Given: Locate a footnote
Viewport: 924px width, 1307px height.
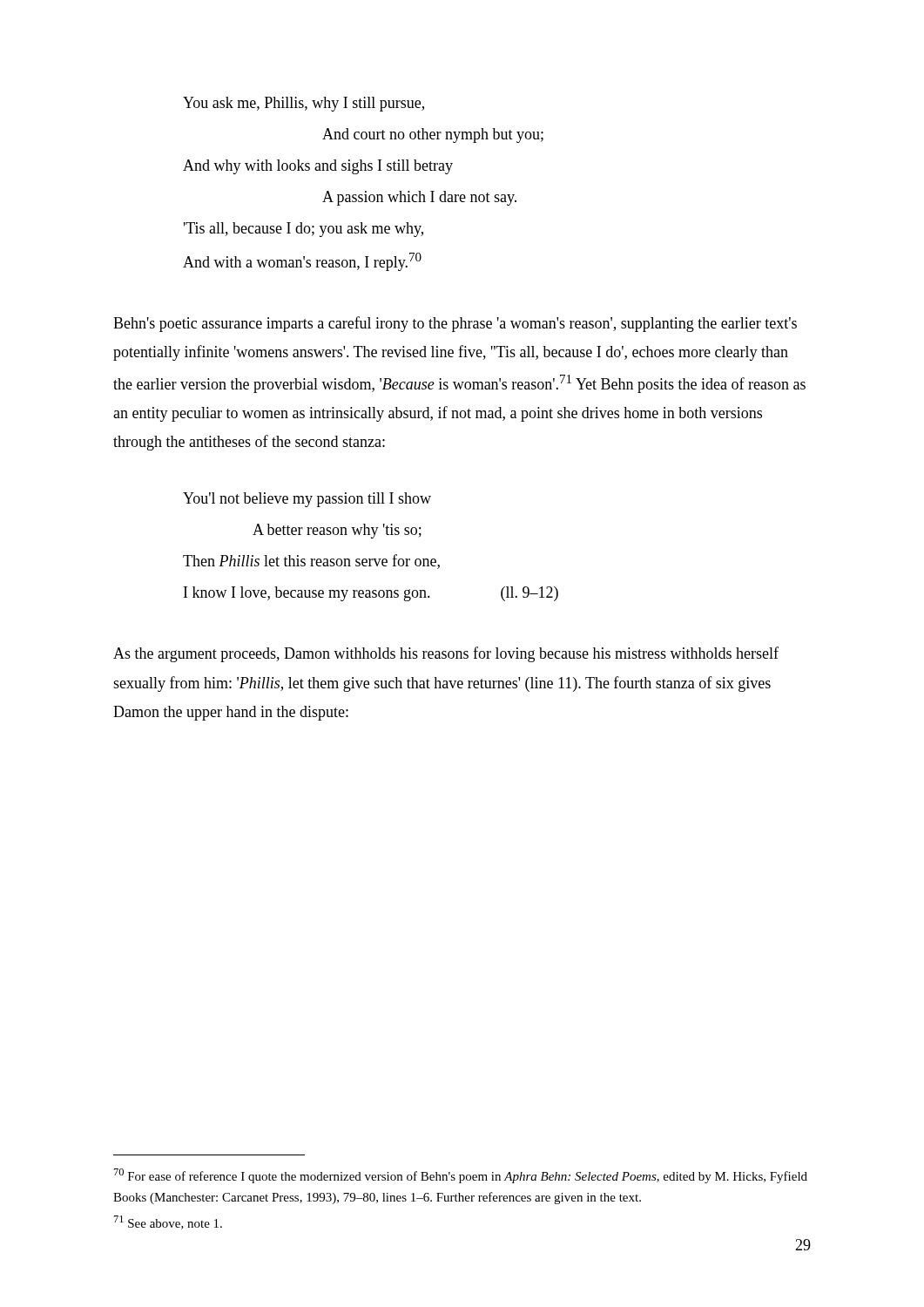Looking at the screenshot, I should (x=462, y=1199).
